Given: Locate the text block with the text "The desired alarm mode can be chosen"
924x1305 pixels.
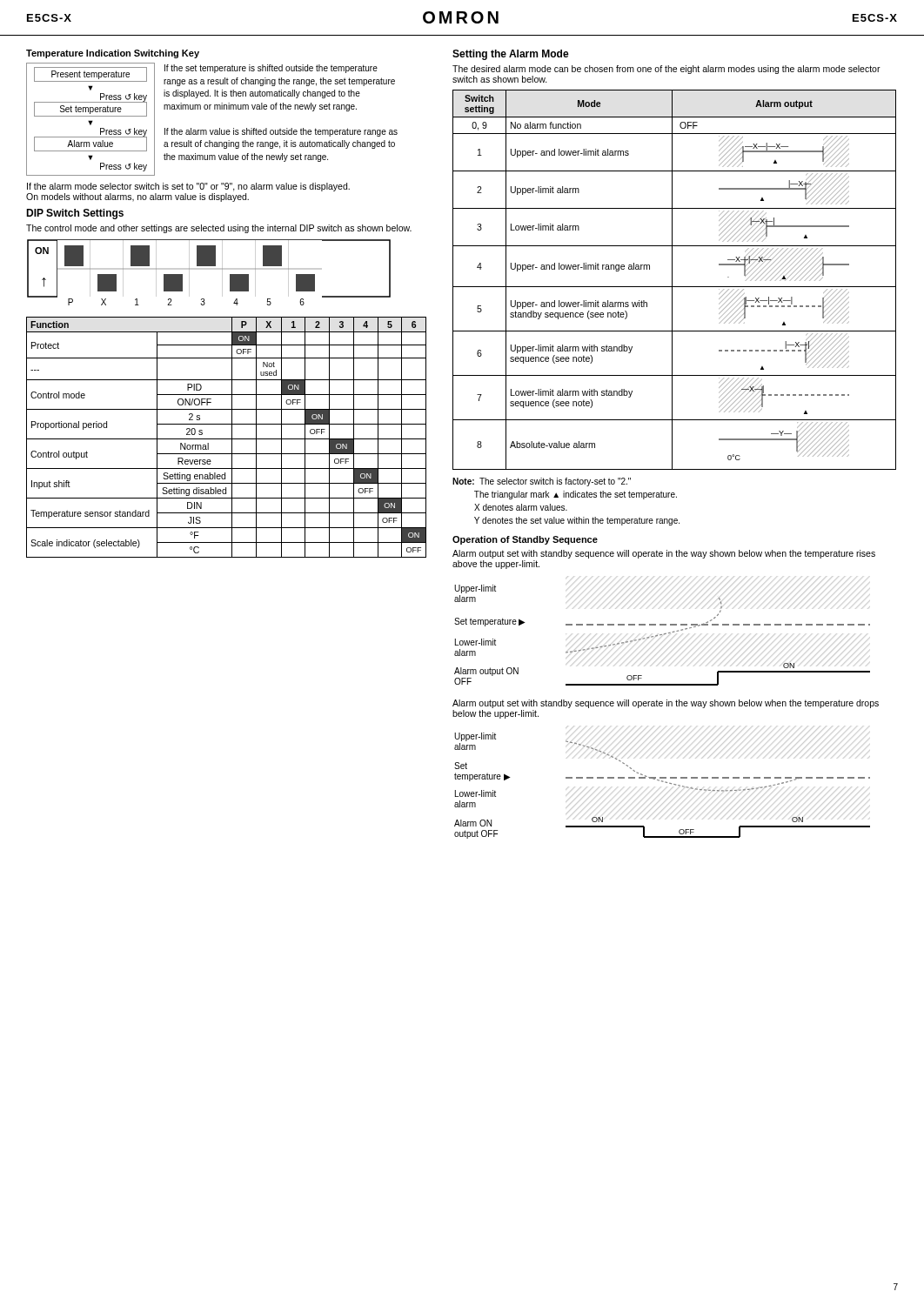Looking at the screenshot, I should click(x=666, y=74).
